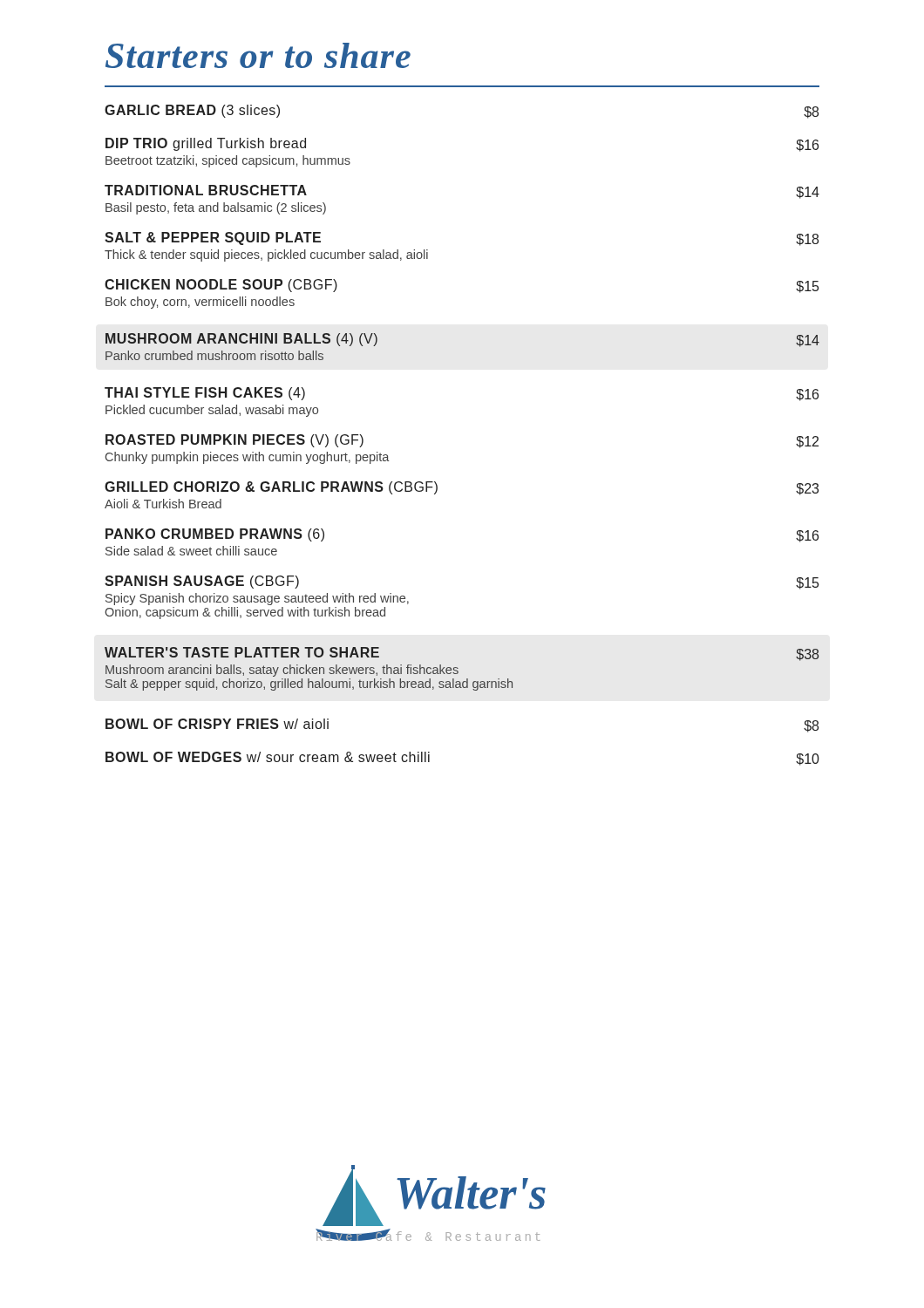Navigate to the passage starting "CHICKEN NOODLE SOUP"

click(222, 286)
